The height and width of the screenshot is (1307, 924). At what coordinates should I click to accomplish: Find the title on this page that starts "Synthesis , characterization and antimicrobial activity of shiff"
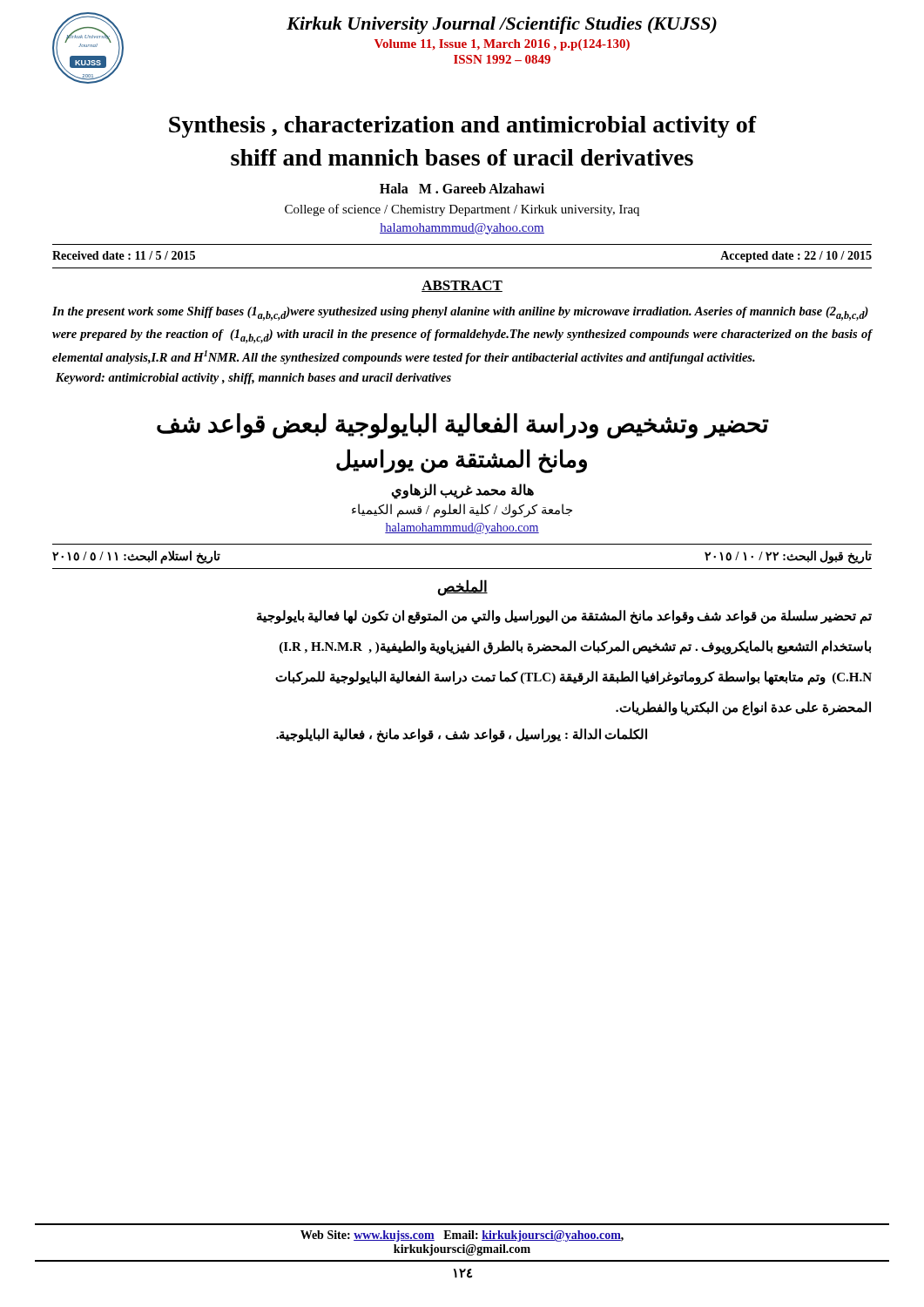[462, 141]
